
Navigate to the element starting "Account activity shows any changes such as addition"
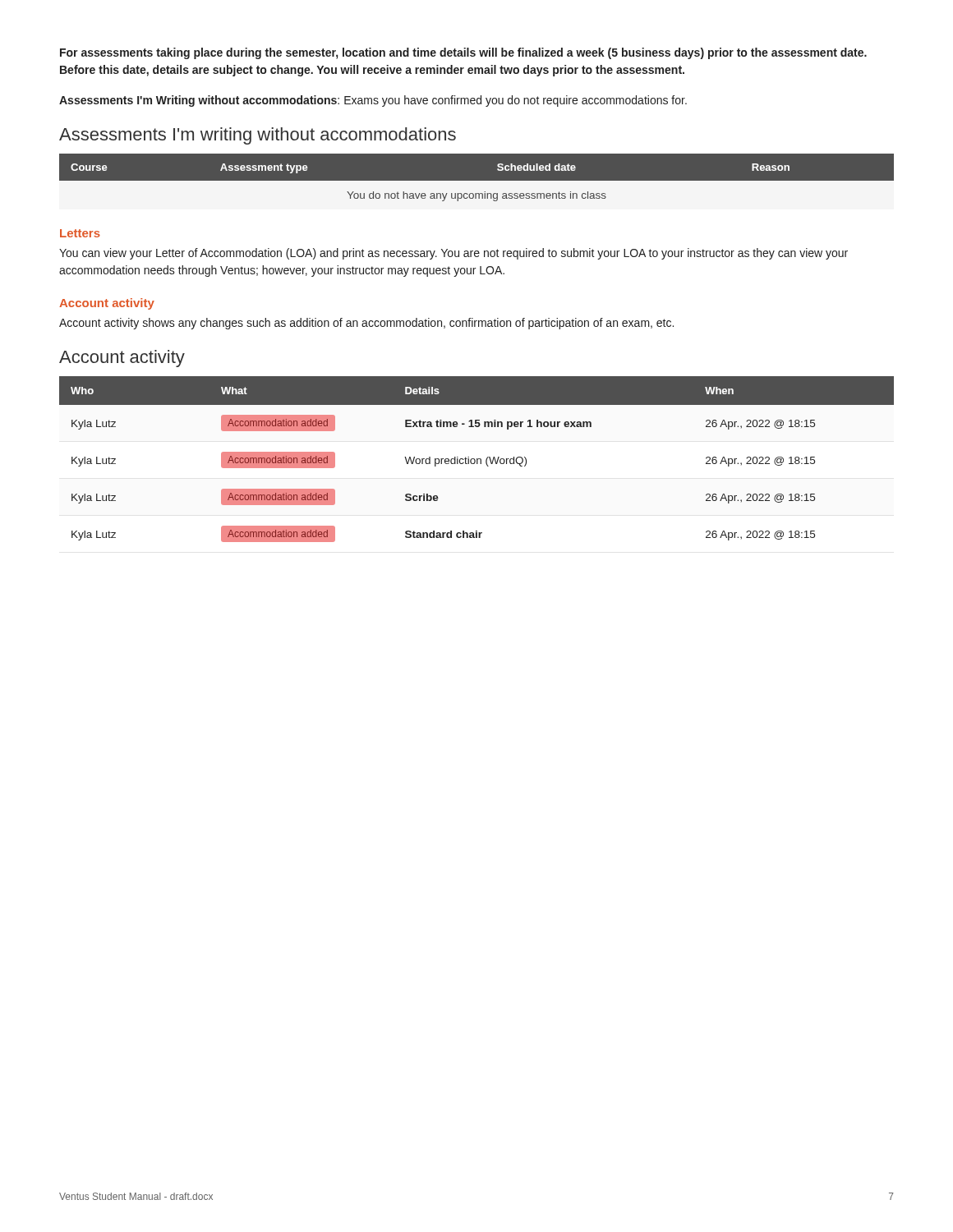[x=367, y=323]
